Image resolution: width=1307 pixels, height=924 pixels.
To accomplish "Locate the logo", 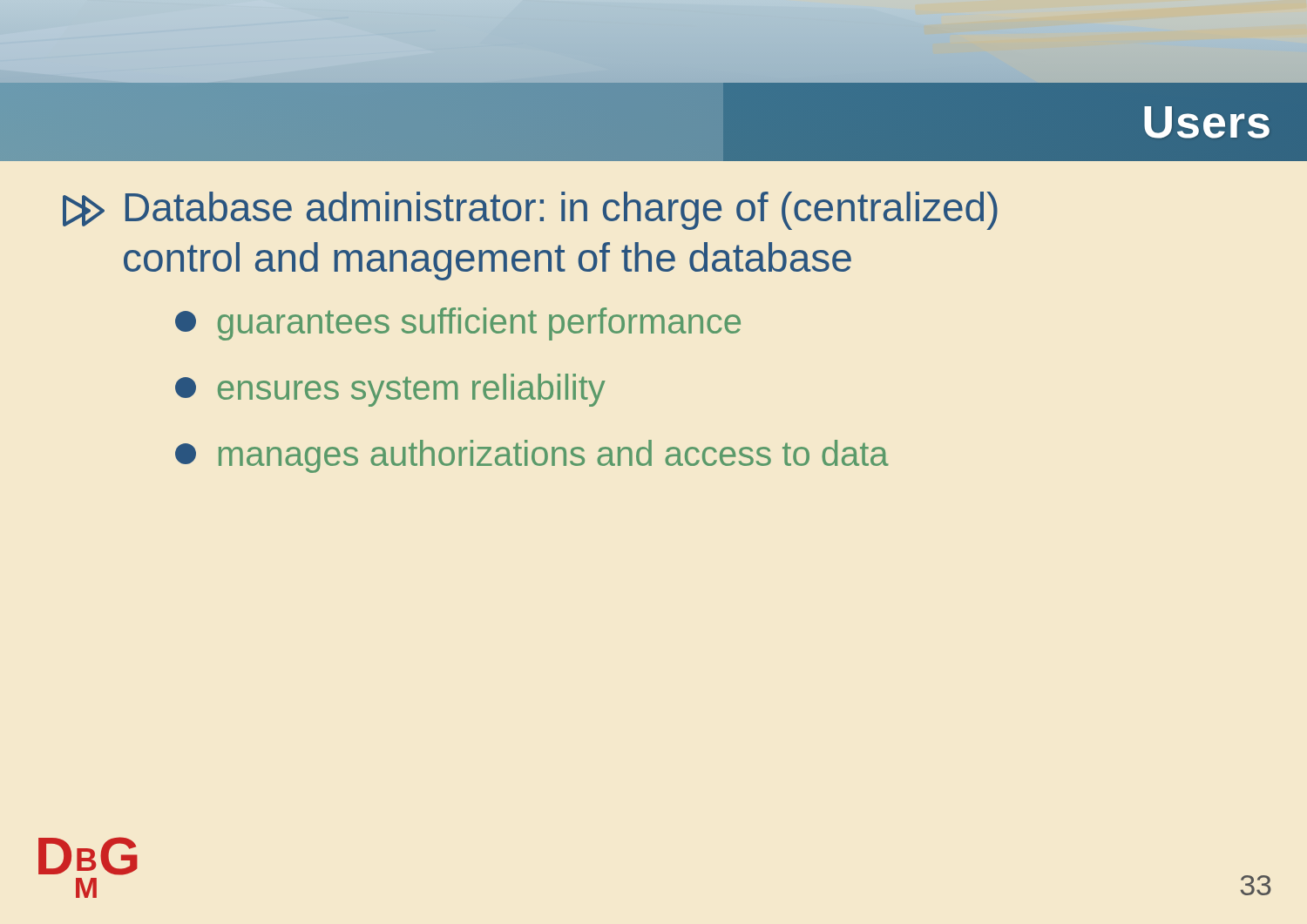I will [x=88, y=866].
